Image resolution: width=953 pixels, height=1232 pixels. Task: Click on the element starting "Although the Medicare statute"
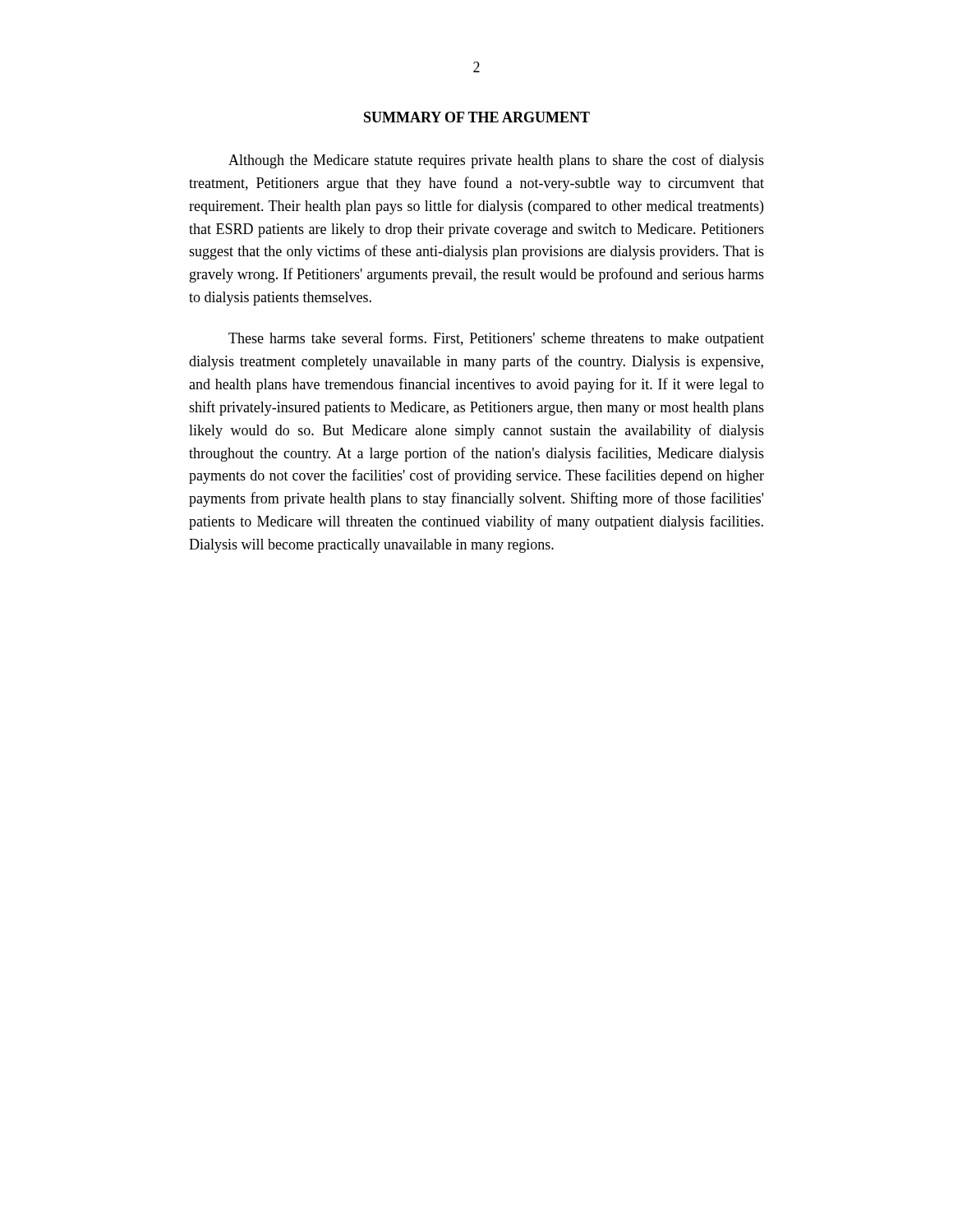476,229
